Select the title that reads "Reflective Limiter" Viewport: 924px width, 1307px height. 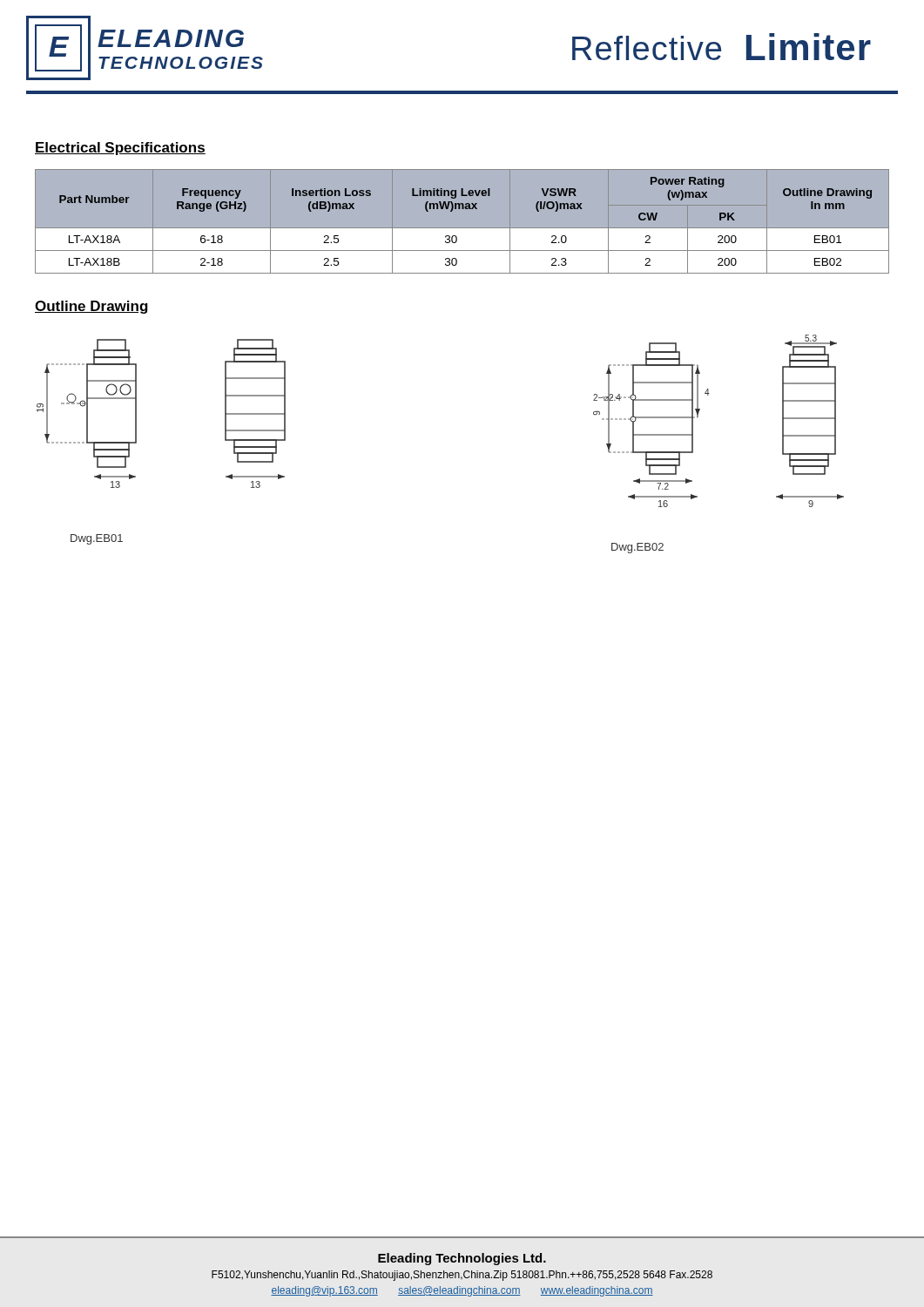tap(721, 48)
